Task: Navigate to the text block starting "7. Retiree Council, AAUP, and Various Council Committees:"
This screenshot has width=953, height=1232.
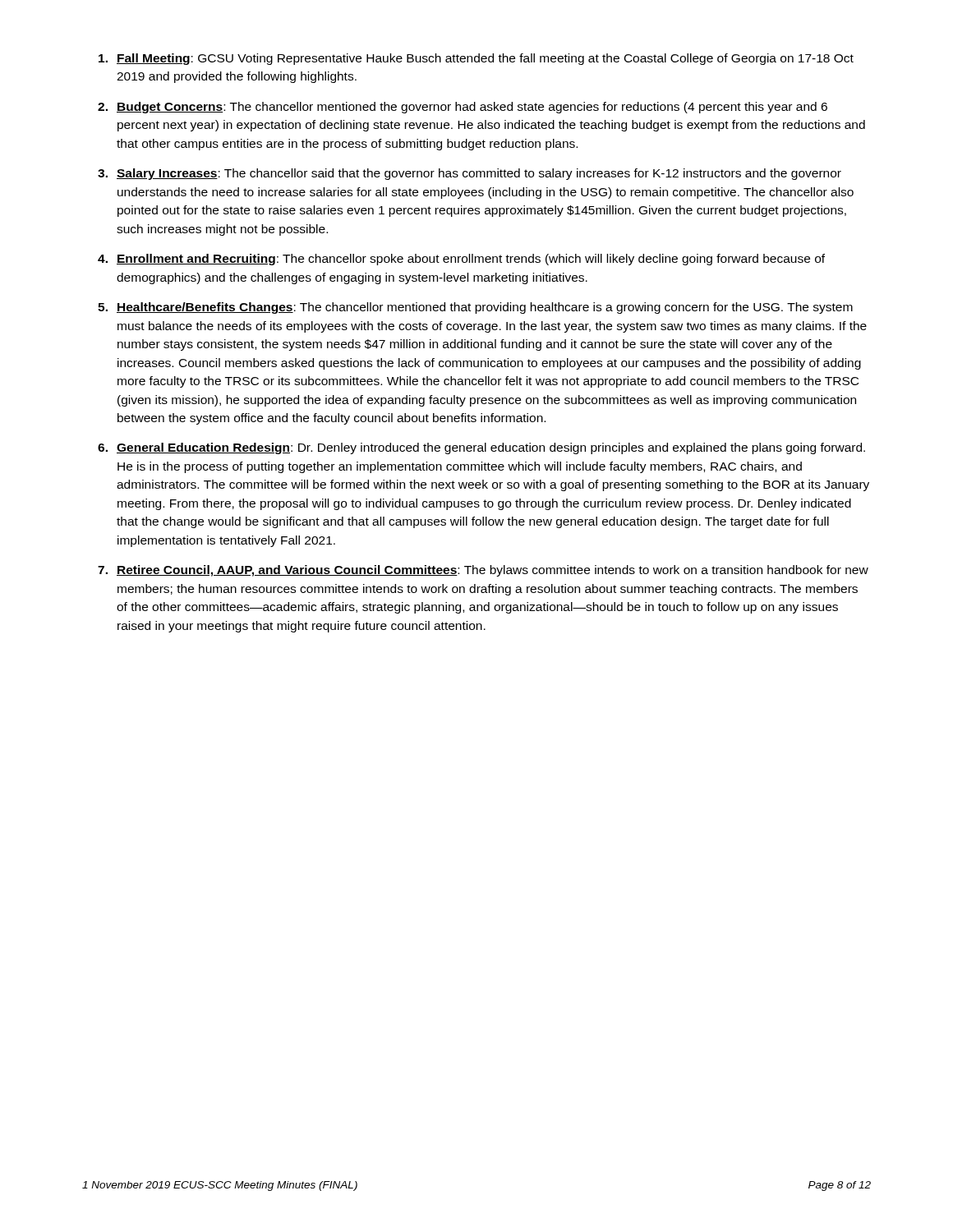Action: pos(476,598)
